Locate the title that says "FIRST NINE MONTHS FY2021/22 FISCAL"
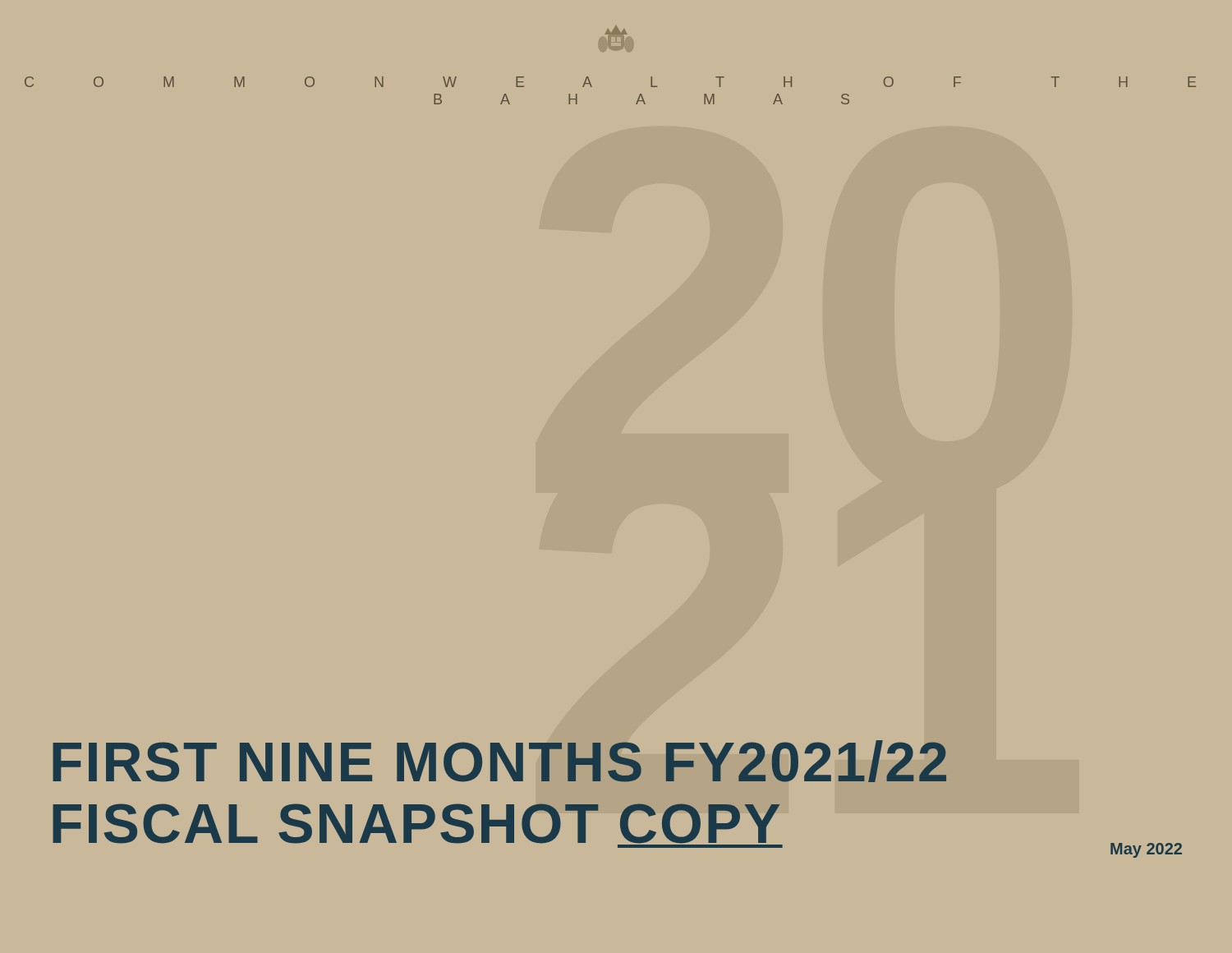1232x953 pixels. (x=616, y=793)
